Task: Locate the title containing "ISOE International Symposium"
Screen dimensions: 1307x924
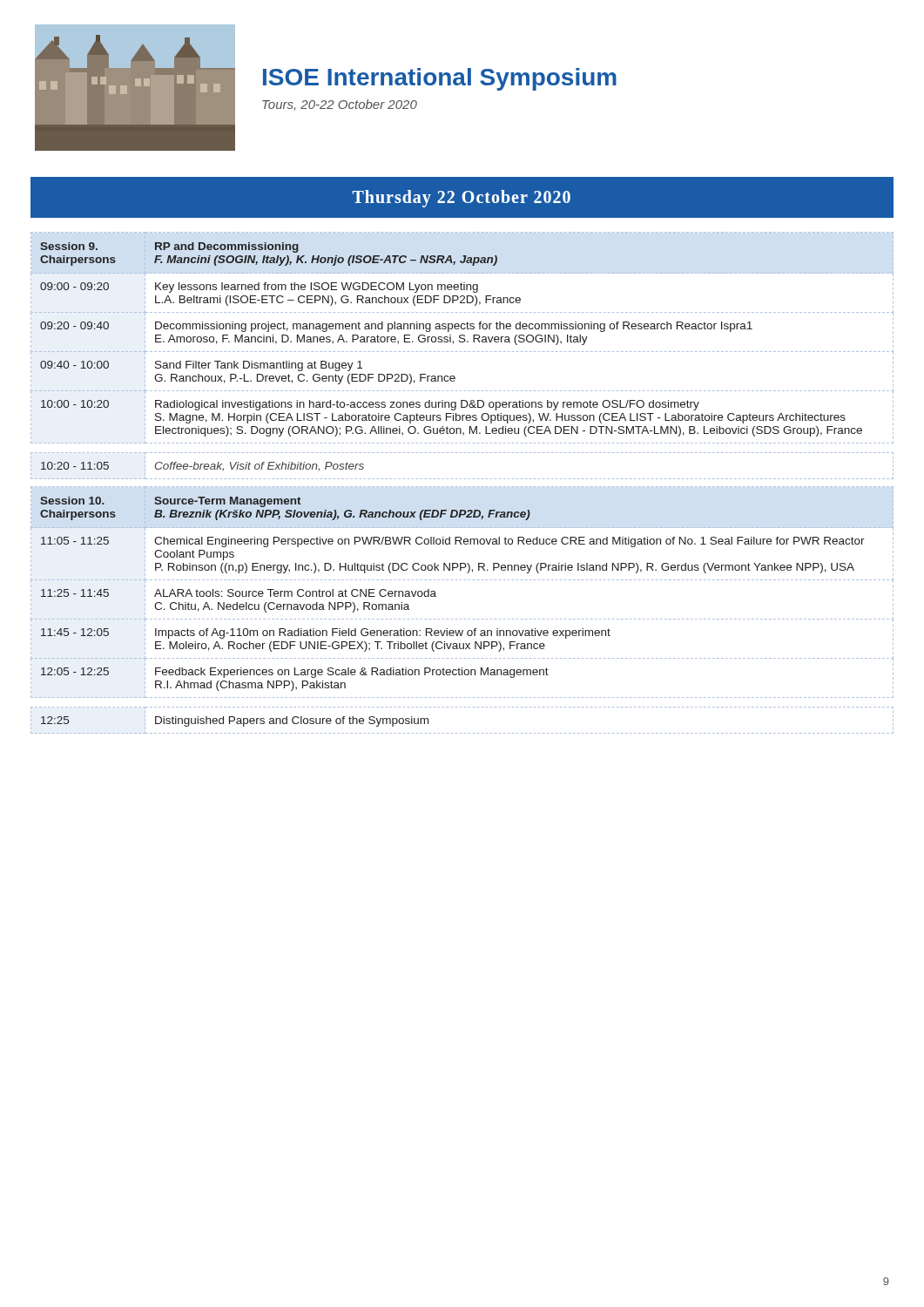Action: pos(439,77)
